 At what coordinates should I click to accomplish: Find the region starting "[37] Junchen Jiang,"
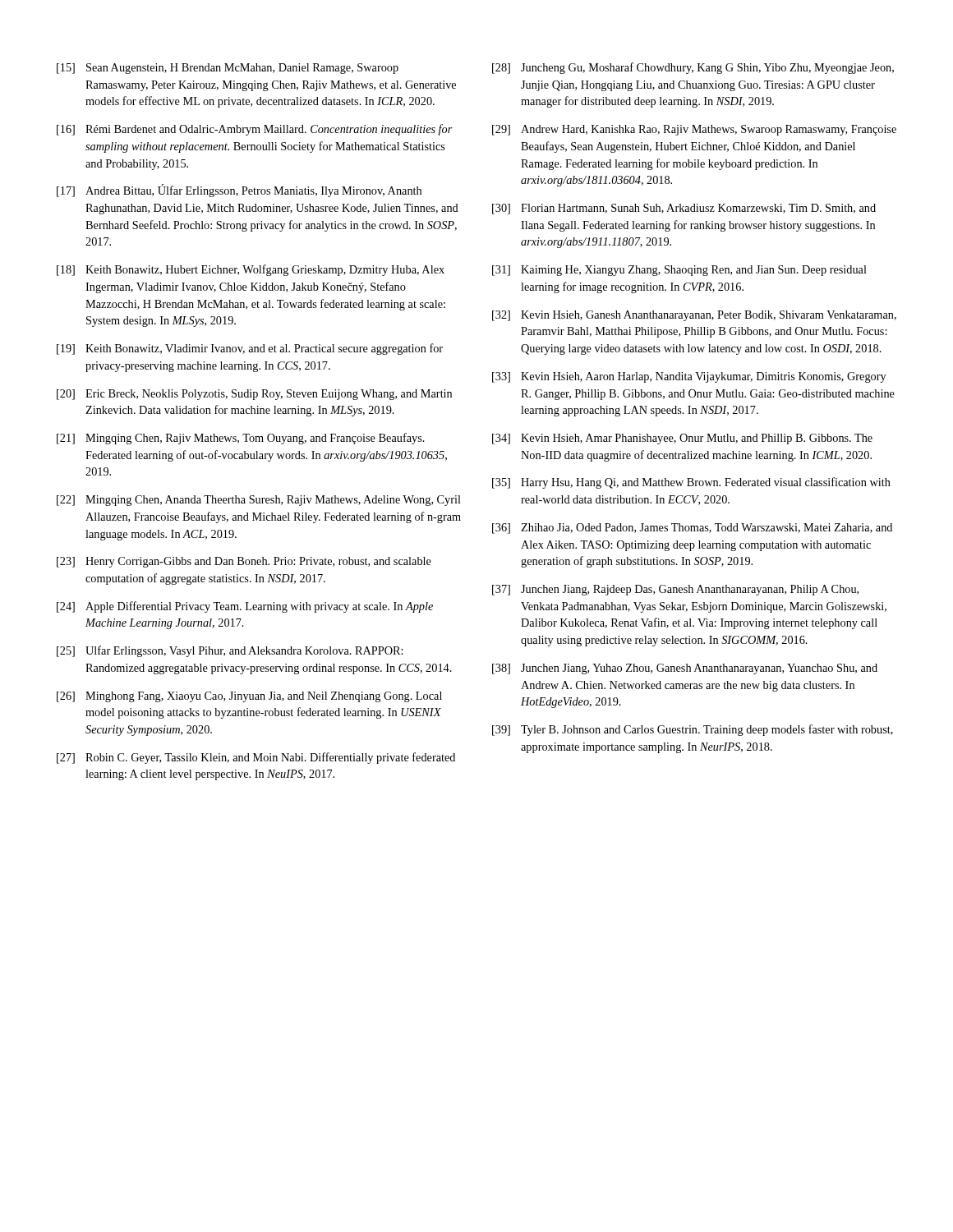coord(694,615)
